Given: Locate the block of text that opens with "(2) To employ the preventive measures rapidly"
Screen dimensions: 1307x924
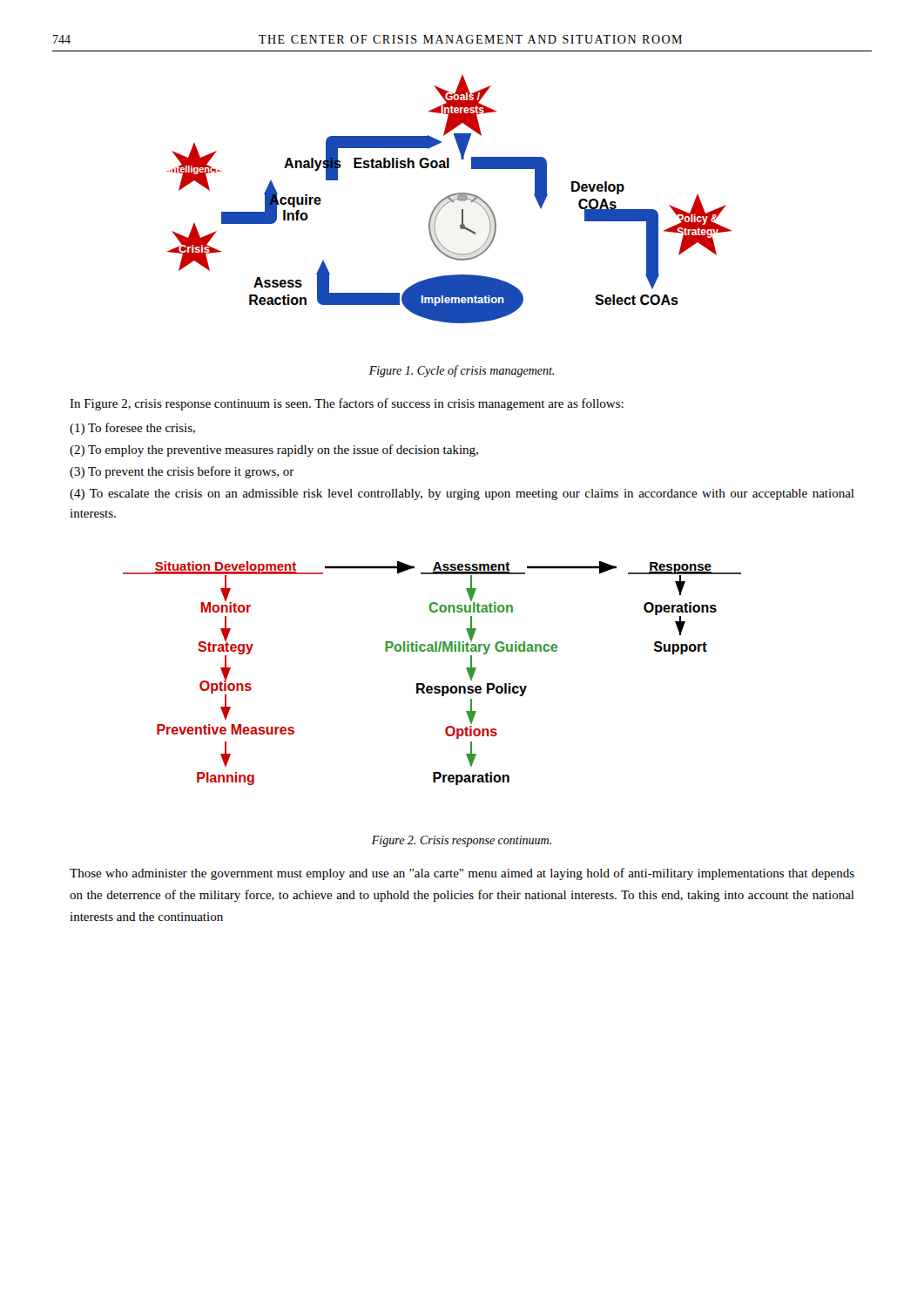Looking at the screenshot, I should point(274,450).
